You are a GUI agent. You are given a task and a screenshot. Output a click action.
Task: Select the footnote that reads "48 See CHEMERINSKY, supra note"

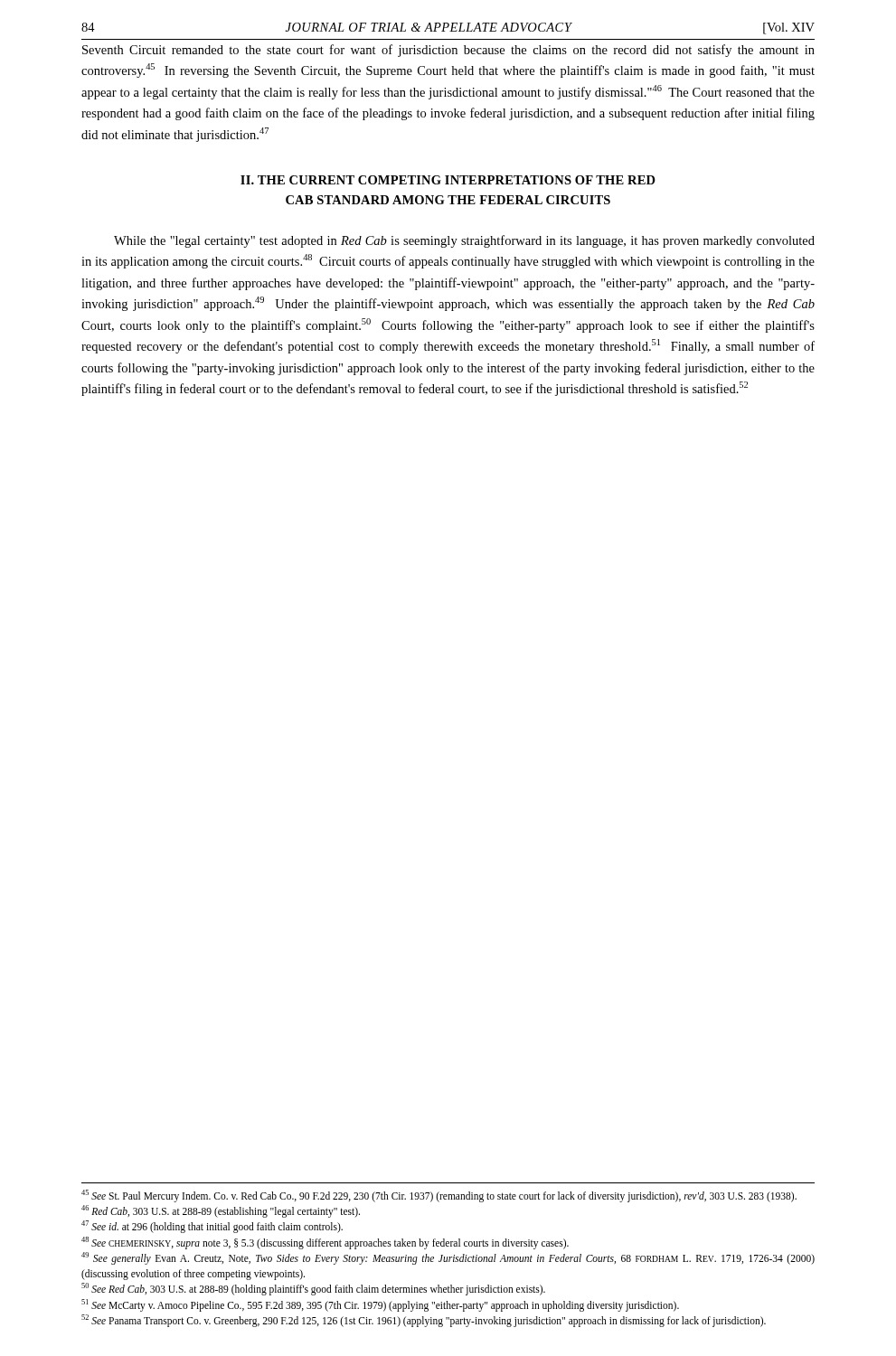pyautogui.click(x=448, y=1243)
